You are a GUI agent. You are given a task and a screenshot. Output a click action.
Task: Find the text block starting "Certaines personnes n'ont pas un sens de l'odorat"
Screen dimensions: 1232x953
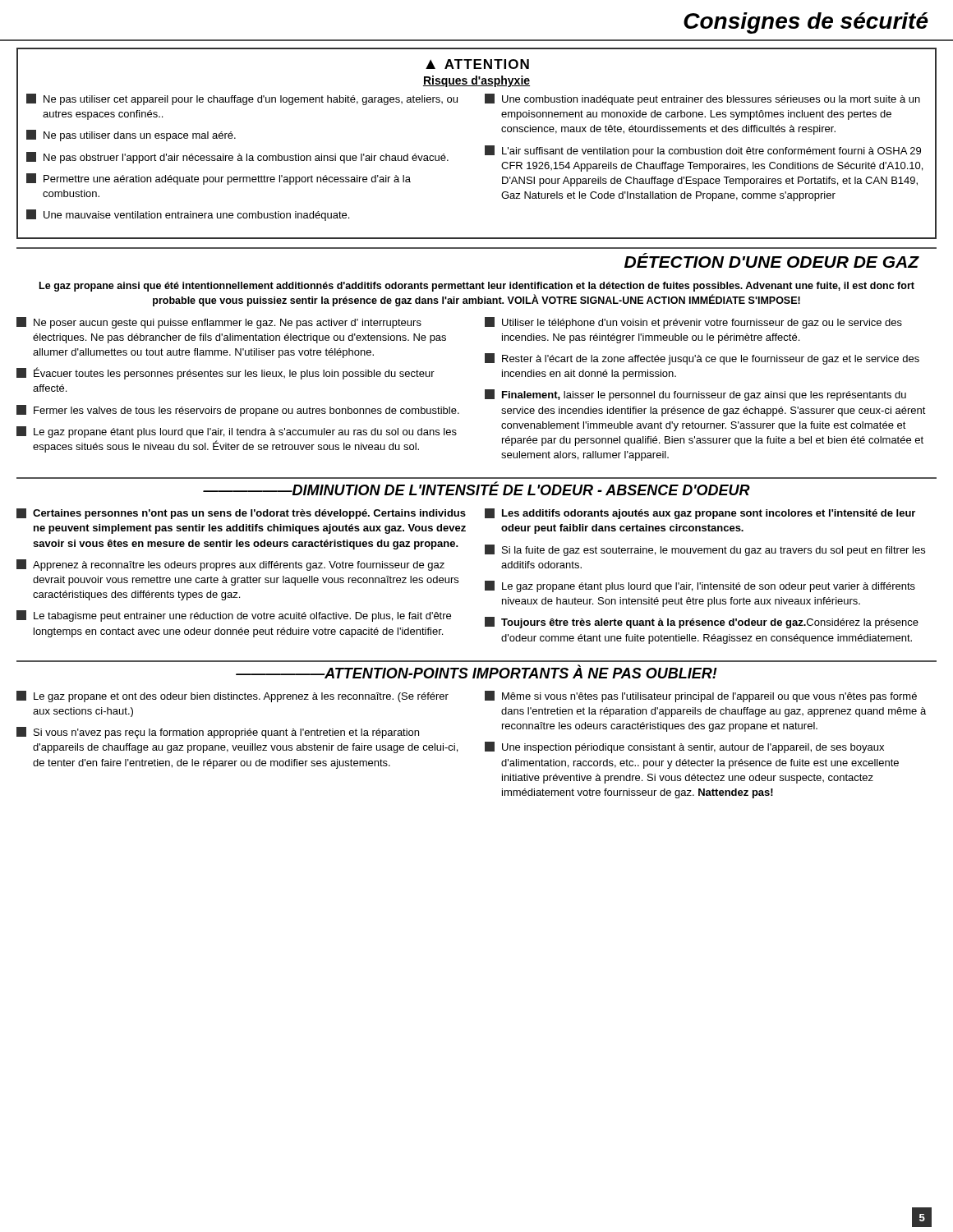[242, 529]
